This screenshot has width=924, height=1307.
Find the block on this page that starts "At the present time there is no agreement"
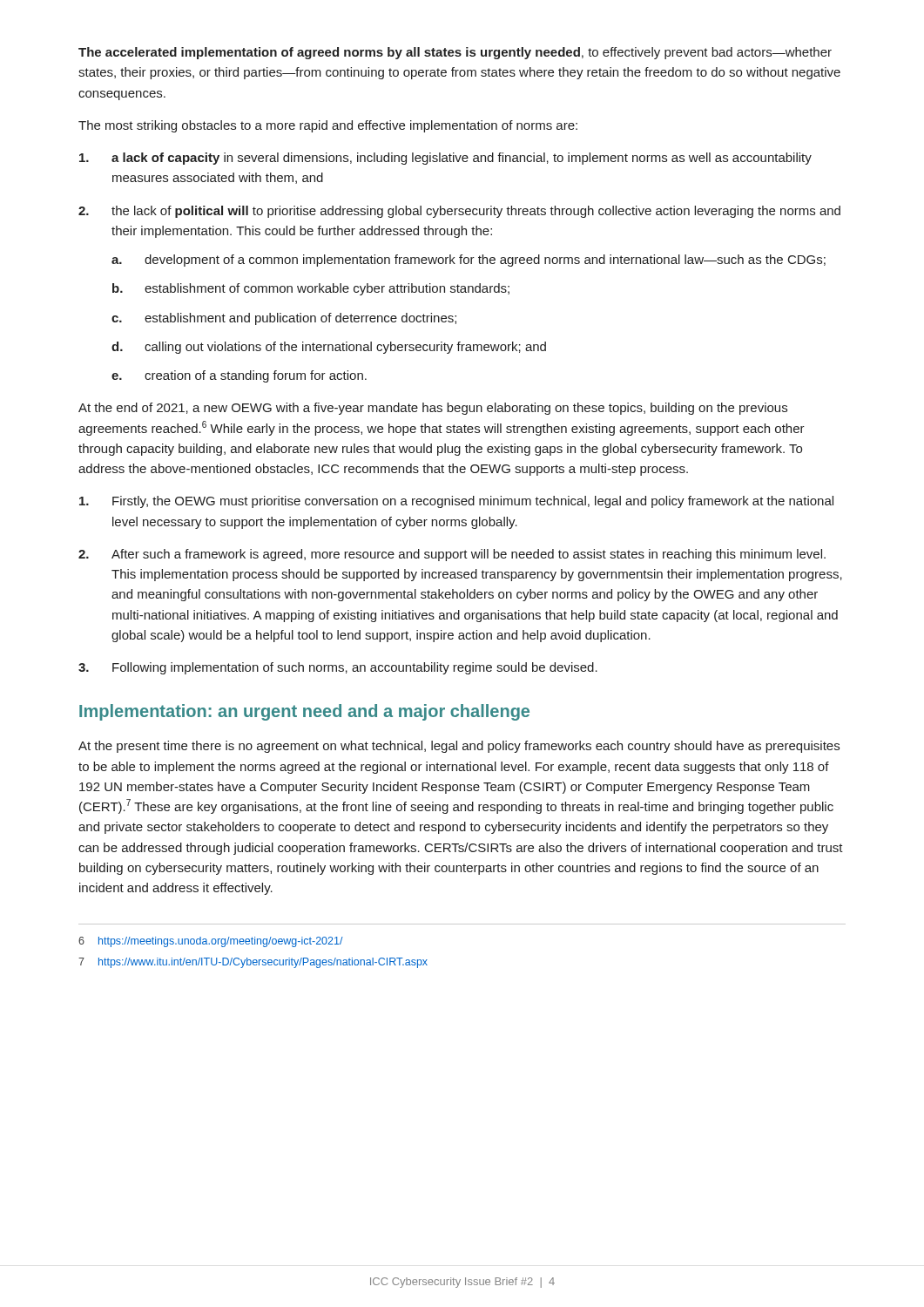pyautogui.click(x=460, y=817)
